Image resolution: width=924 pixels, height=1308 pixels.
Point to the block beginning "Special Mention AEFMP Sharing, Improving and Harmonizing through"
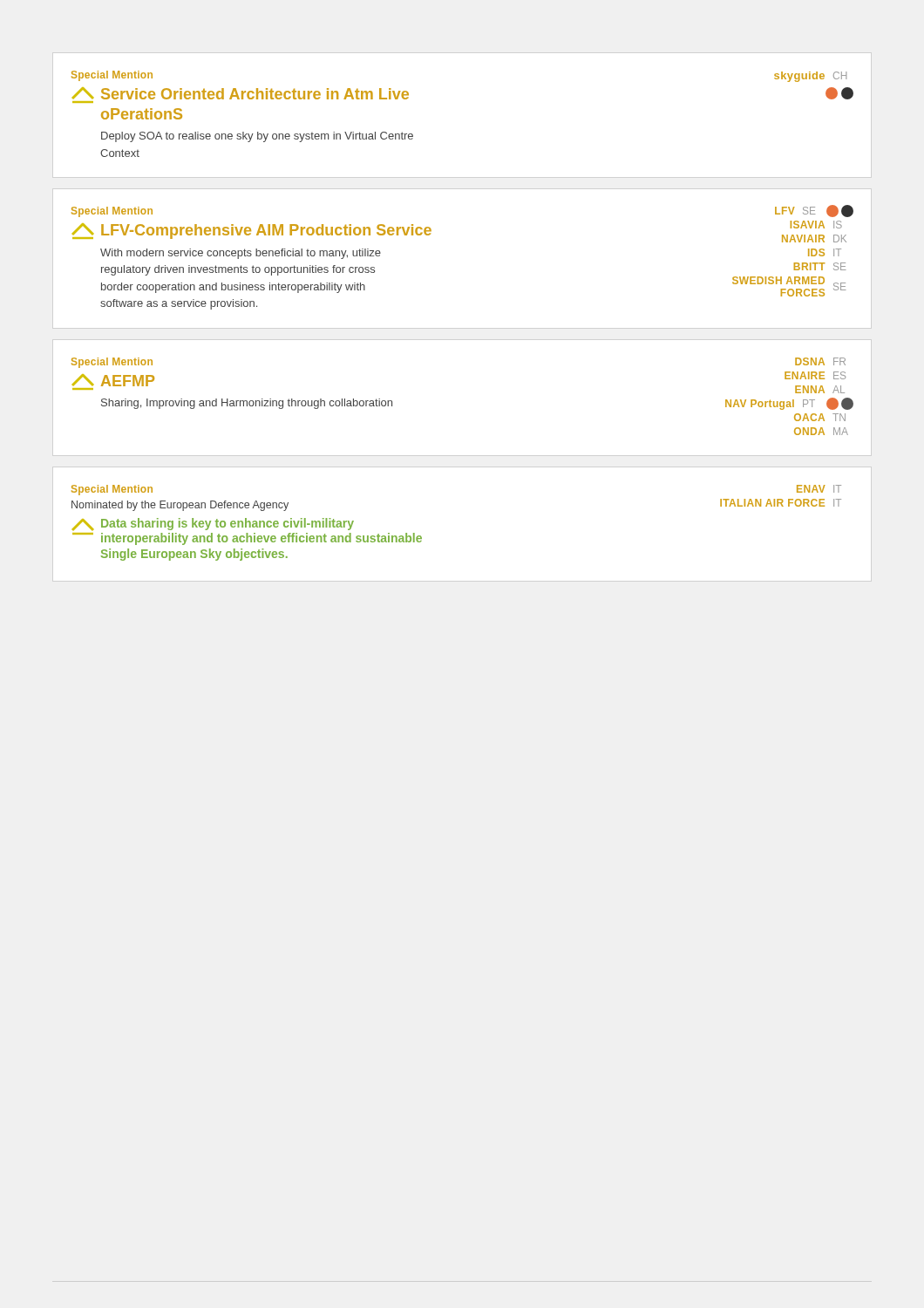tap(116, 362)
